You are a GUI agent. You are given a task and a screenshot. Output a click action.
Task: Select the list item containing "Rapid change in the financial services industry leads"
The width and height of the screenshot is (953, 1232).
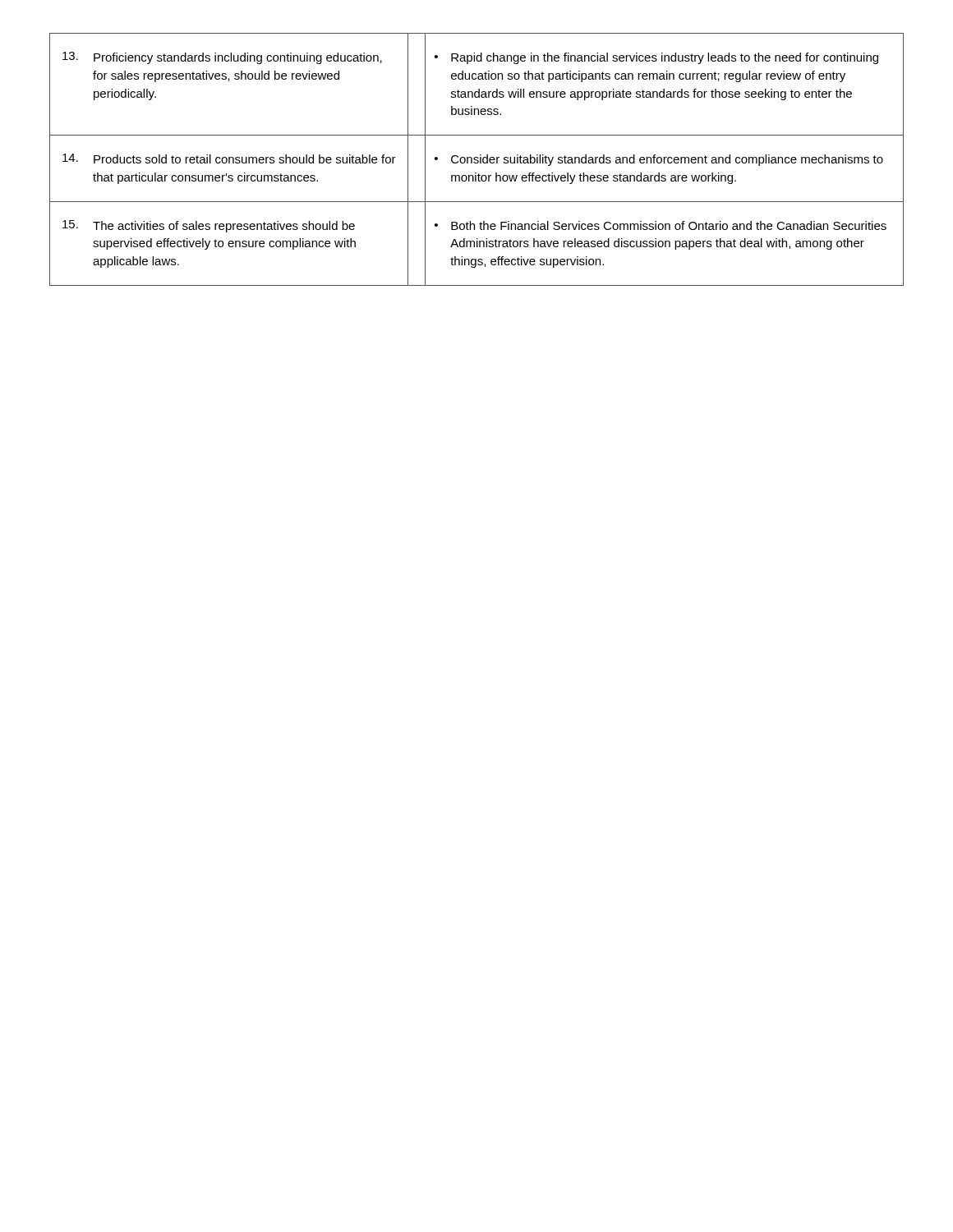(665, 84)
